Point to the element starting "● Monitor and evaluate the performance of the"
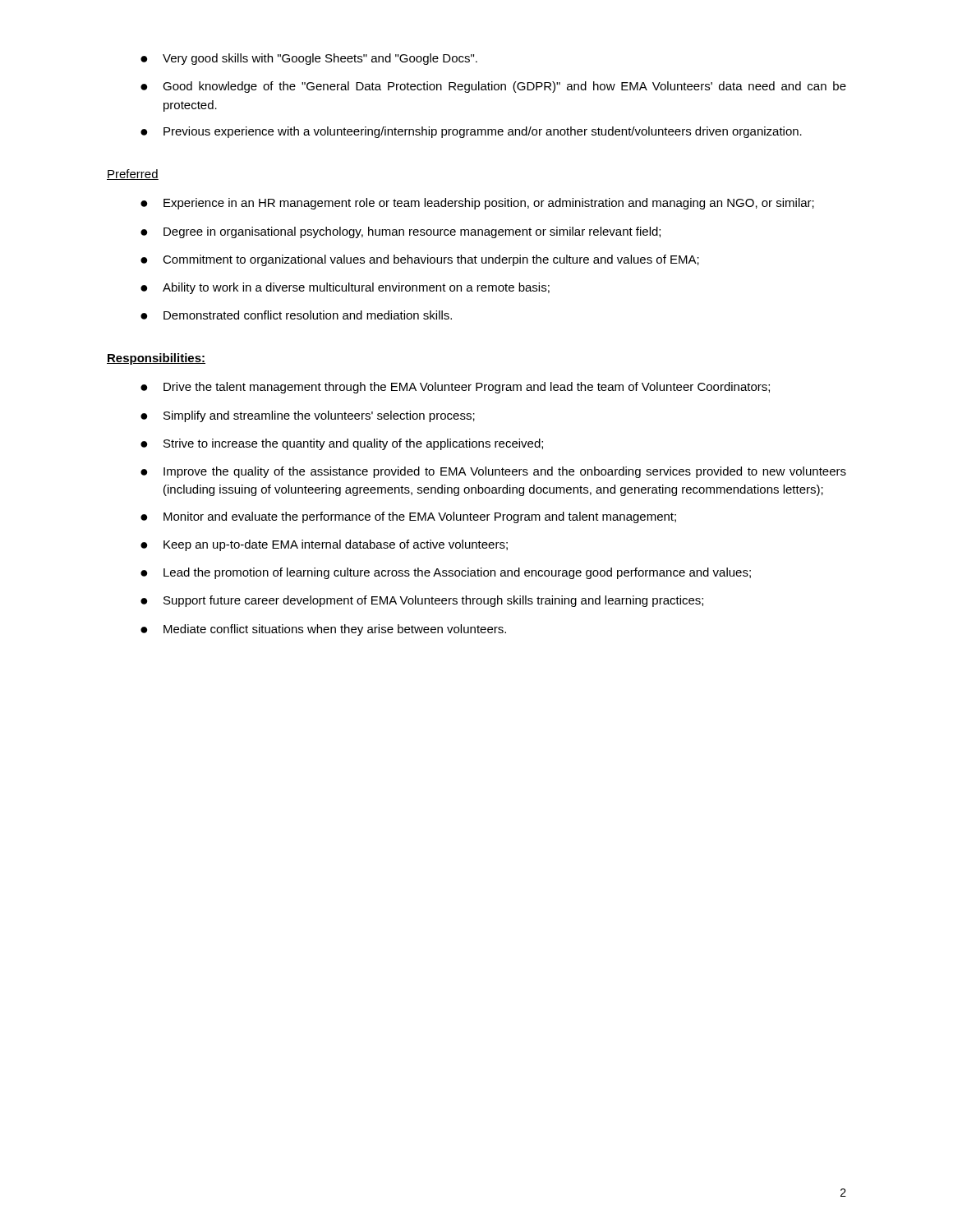Viewport: 953px width, 1232px height. click(x=493, y=517)
